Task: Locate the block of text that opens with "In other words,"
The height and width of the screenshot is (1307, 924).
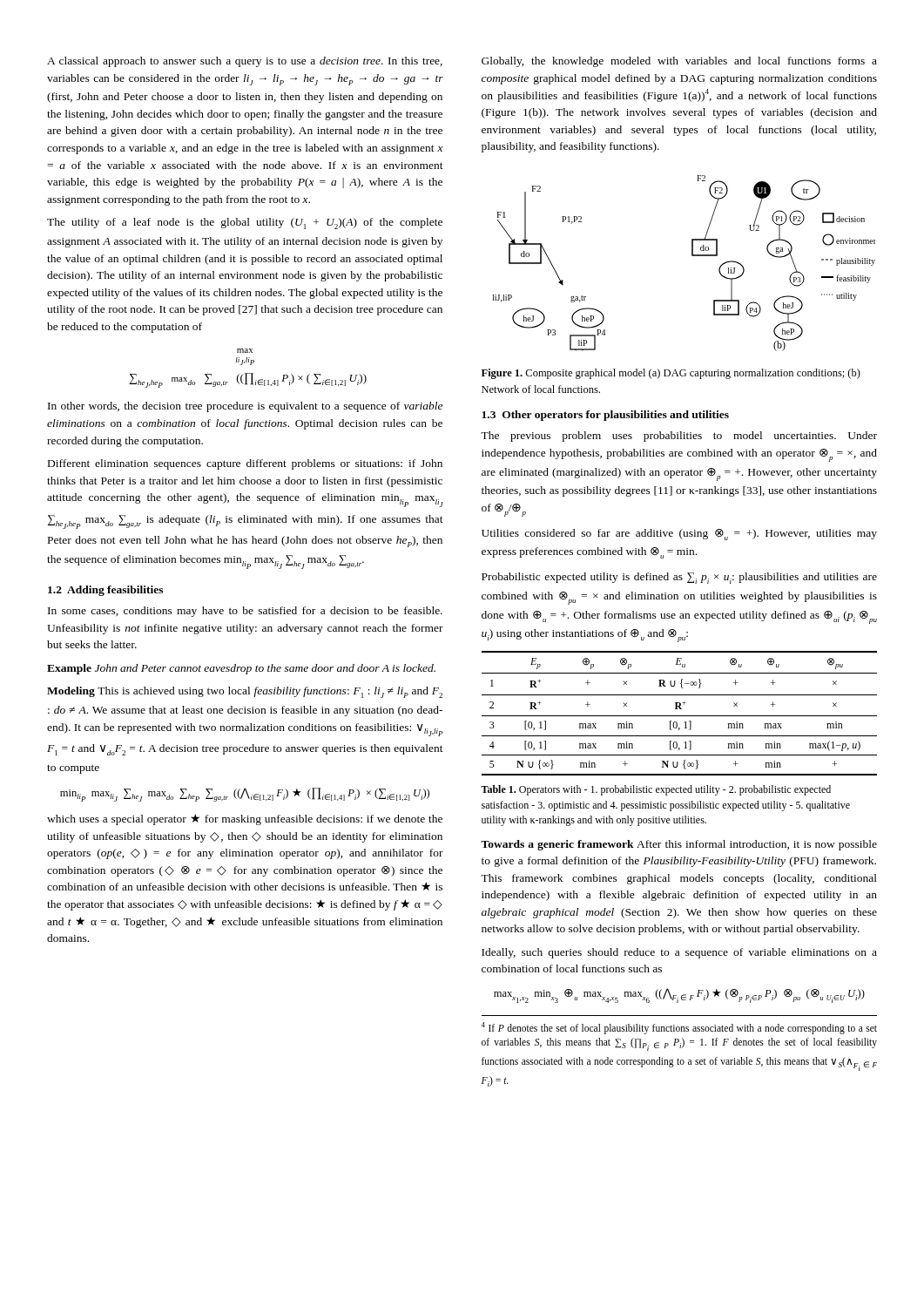Action: [x=245, y=485]
